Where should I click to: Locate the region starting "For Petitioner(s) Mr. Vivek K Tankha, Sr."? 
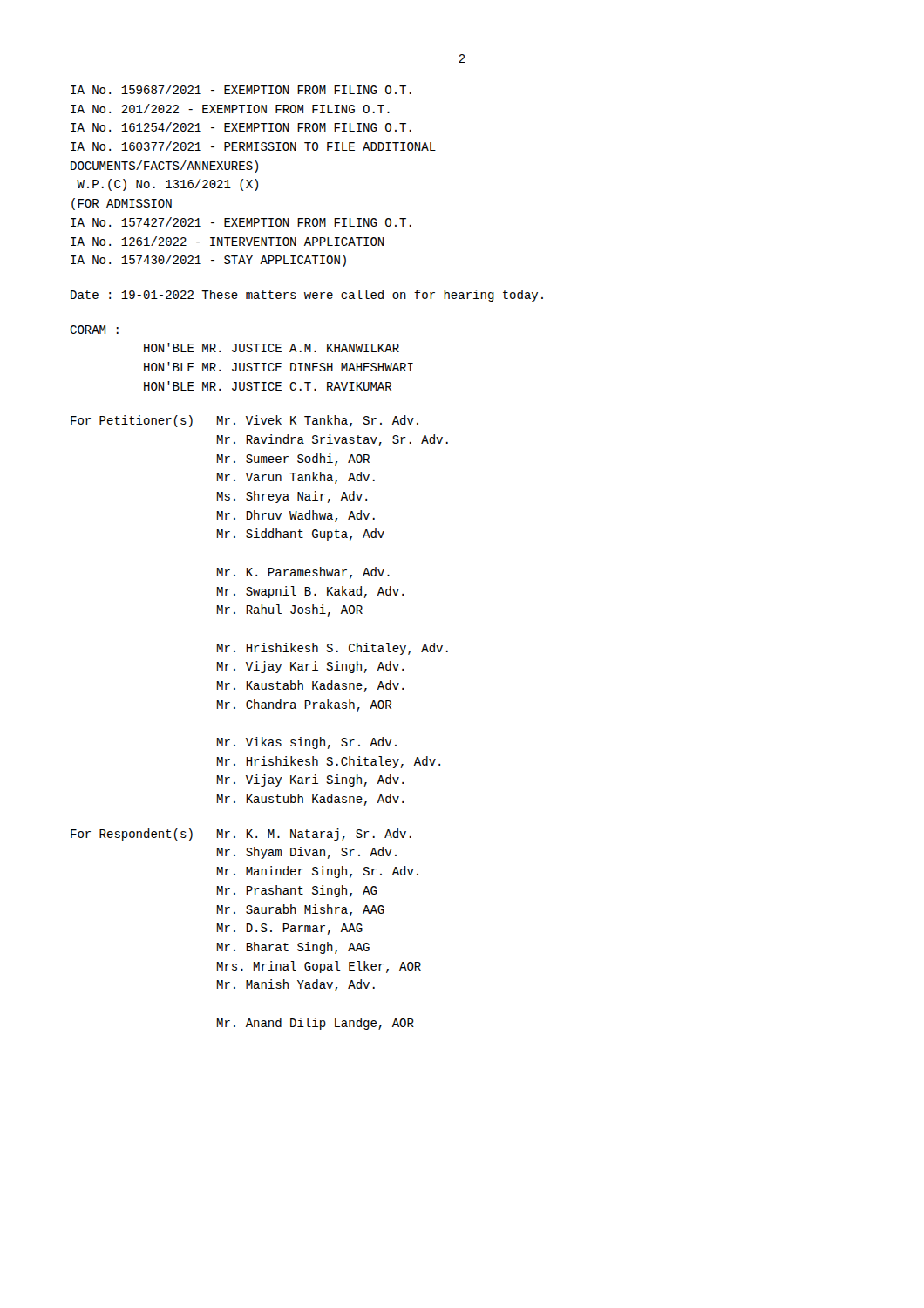(260, 611)
